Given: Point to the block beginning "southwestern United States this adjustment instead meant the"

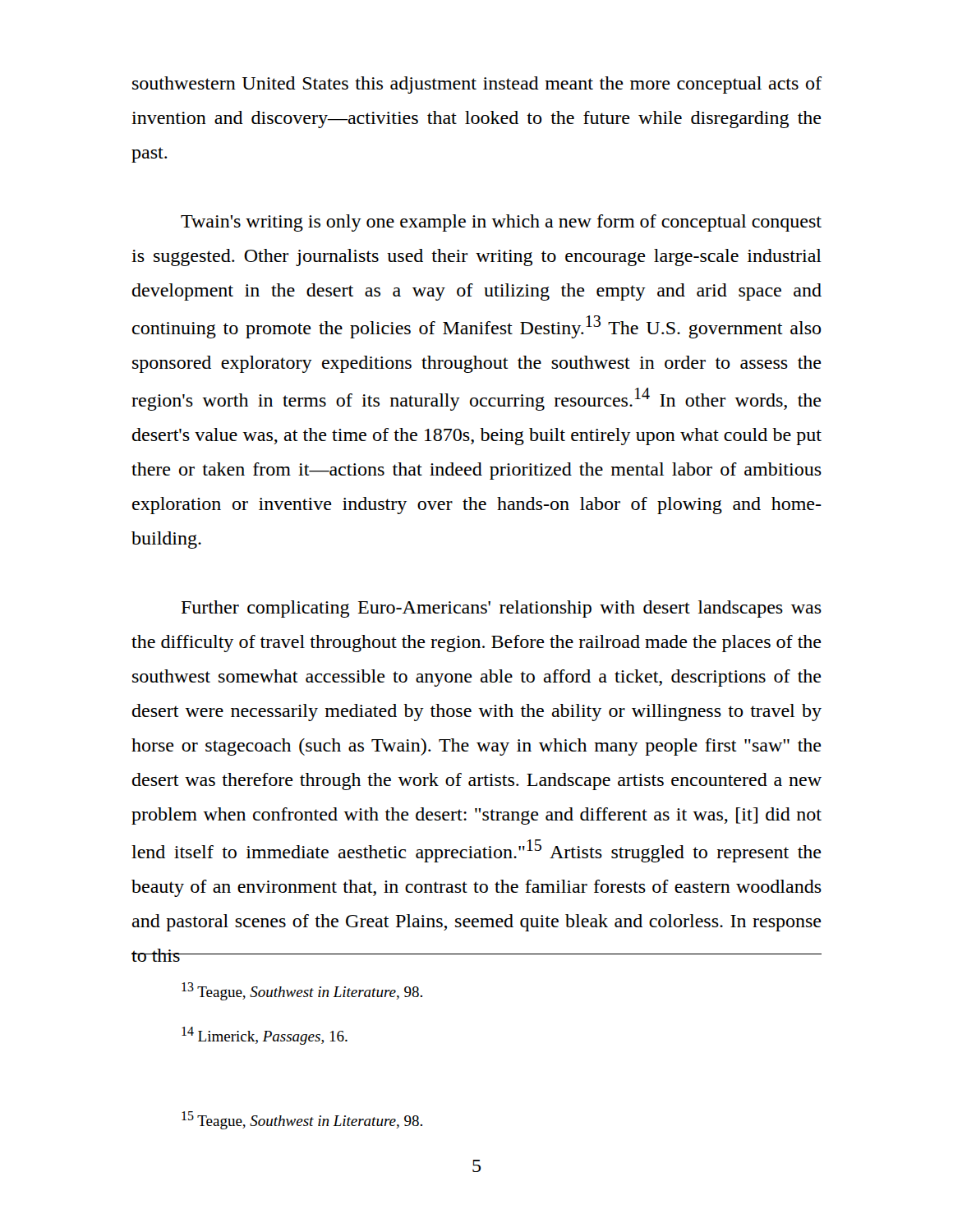Looking at the screenshot, I should (x=476, y=519).
